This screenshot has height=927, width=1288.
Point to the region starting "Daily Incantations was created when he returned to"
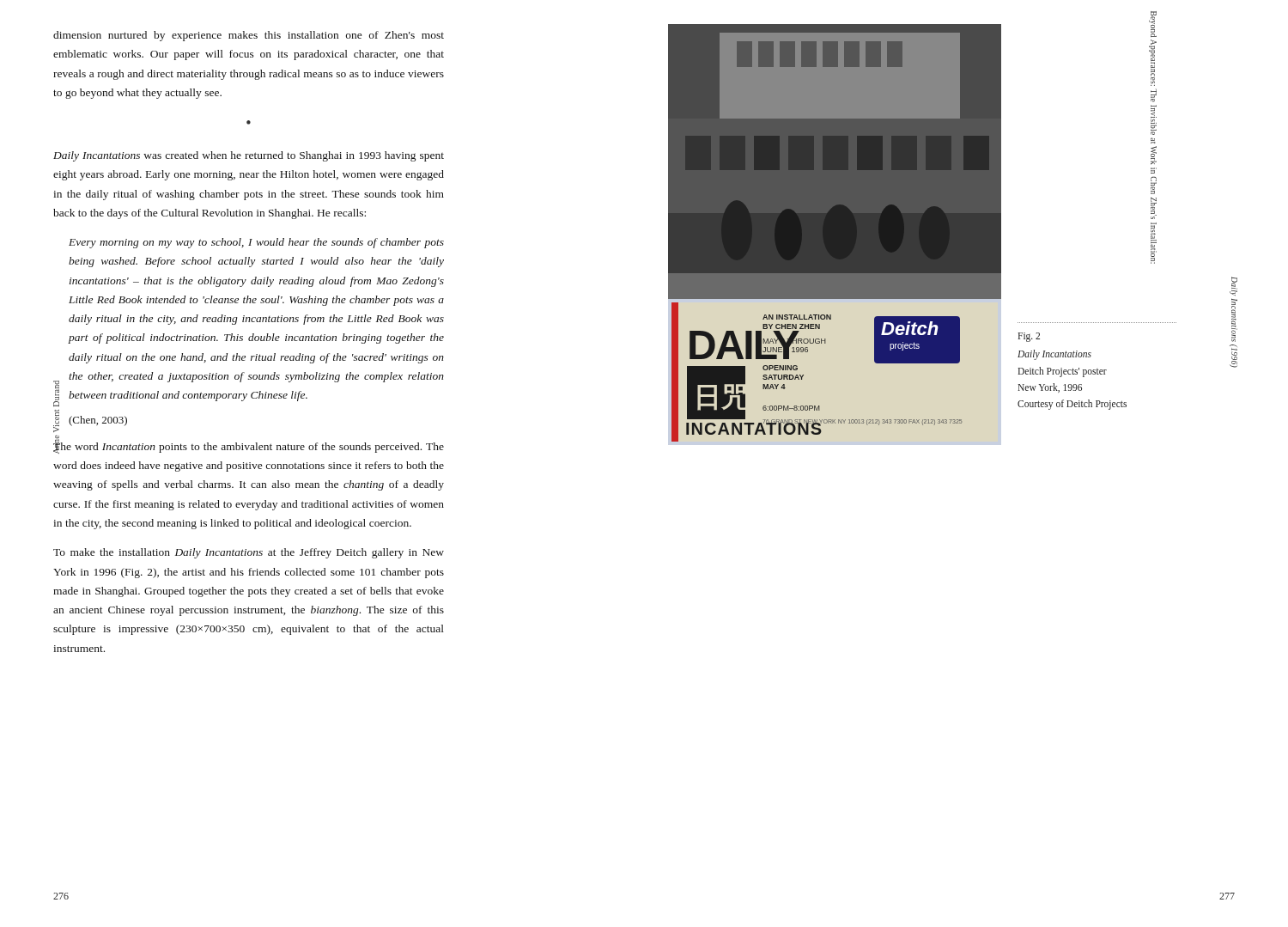click(249, 184)
